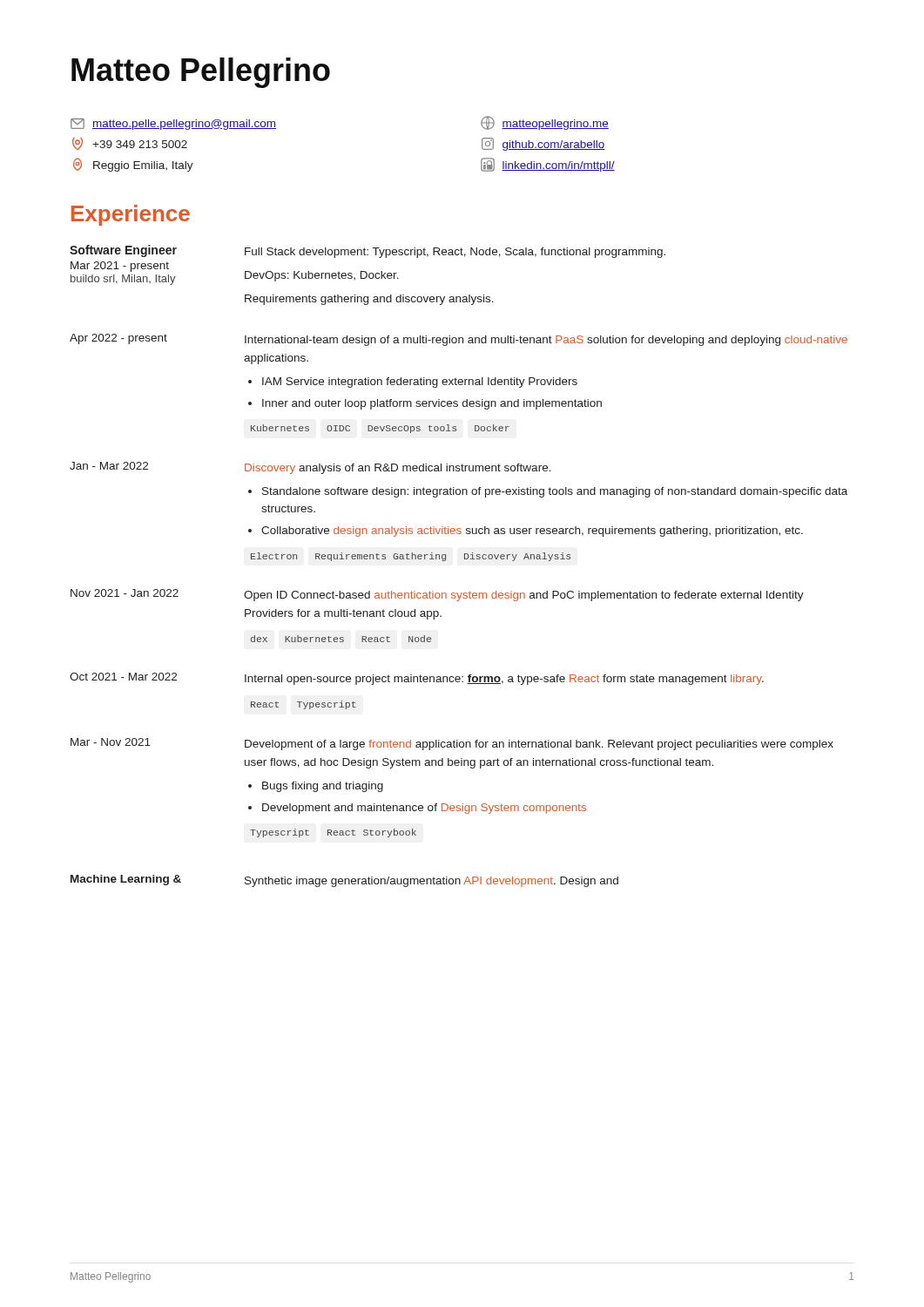Navigate to the block starting "matteo.pelle.pellegrino@gmail.com +39 349 213 5002"

[x=172, y=122]
